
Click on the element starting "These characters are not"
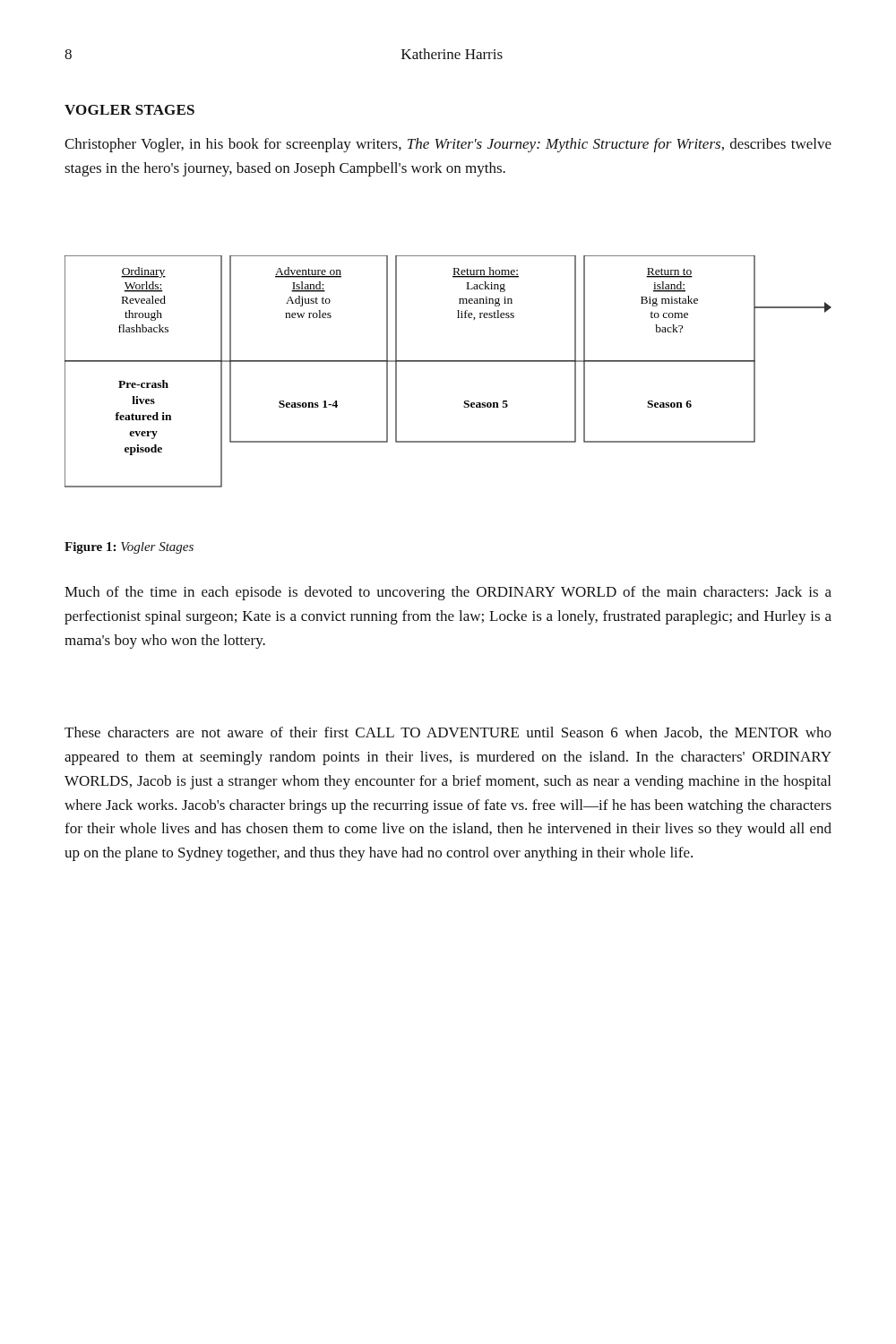point(448,793)
